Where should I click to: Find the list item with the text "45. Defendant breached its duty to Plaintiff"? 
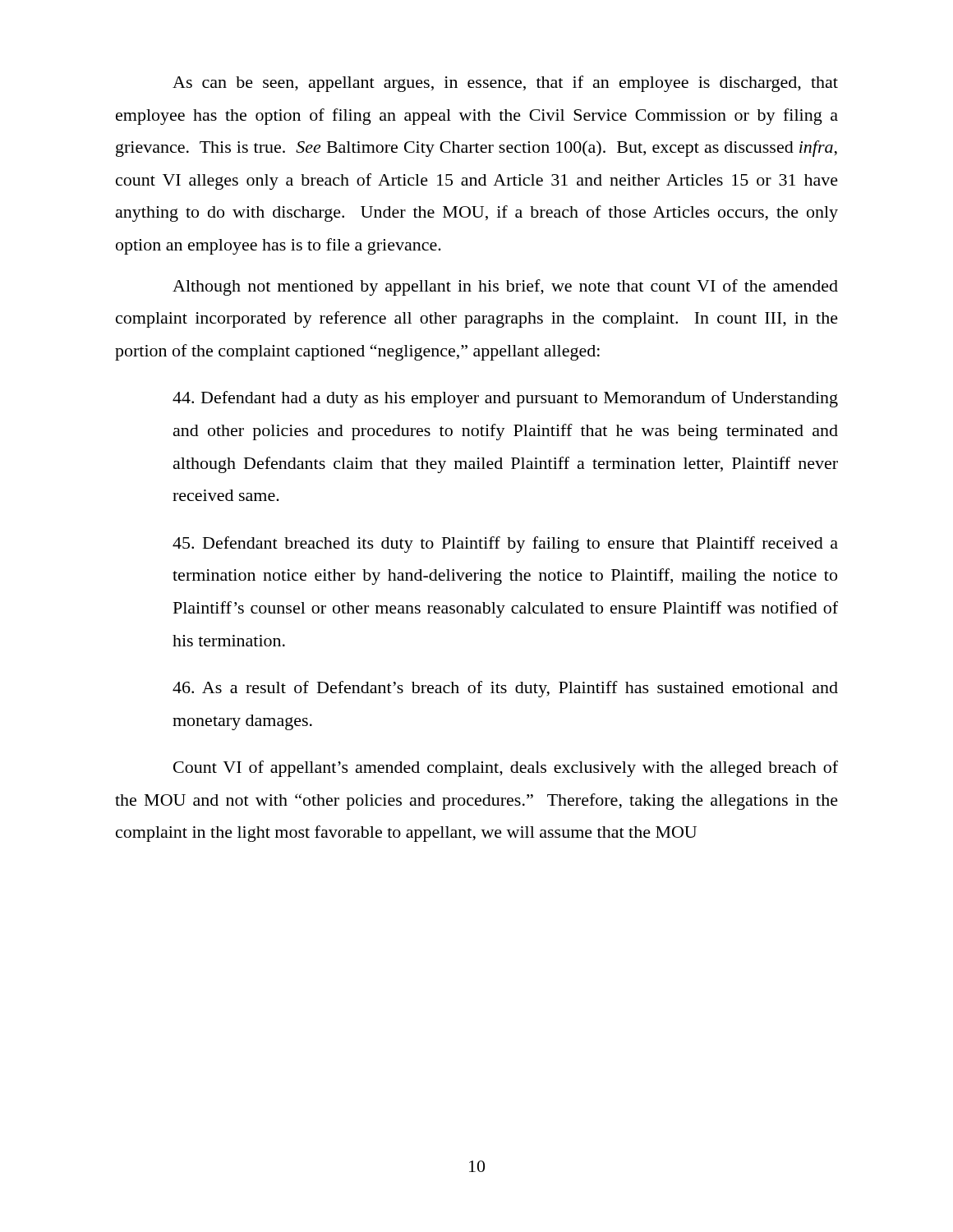click(505, 591)
